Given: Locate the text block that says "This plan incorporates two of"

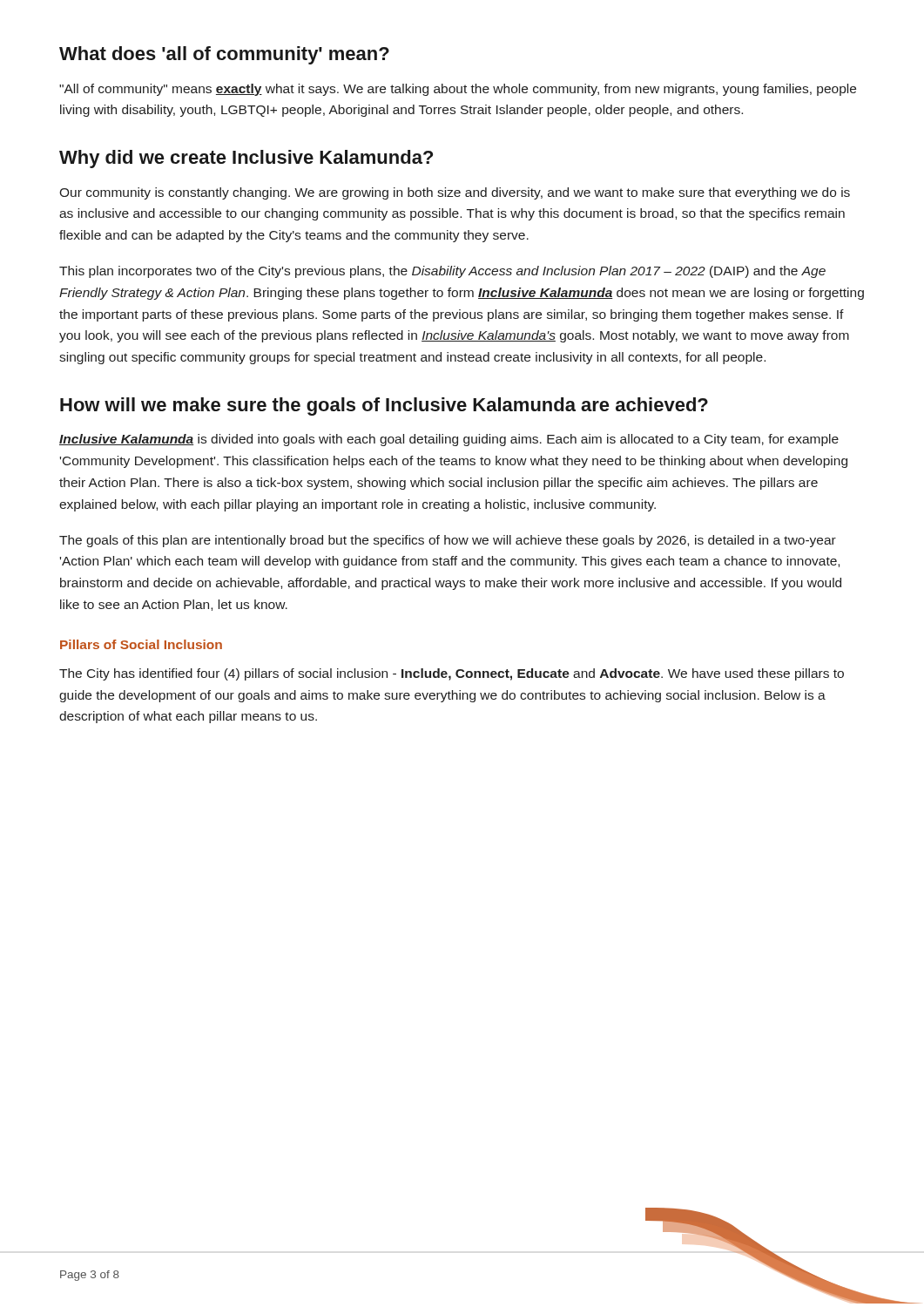Looking at the screenshot, I should point(462,315).
